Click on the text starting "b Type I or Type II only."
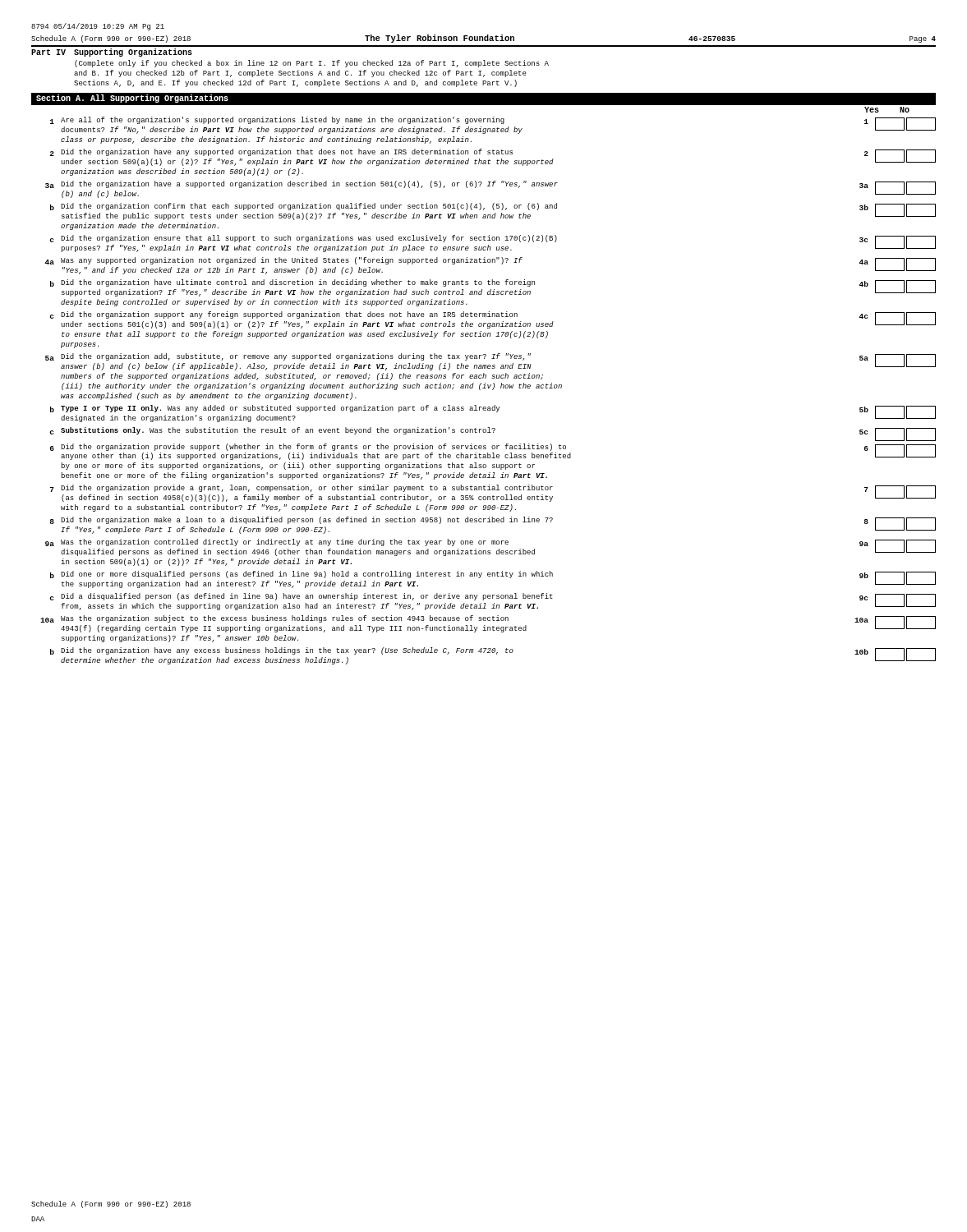This screenshot has height=1232, width=967. 484,414
